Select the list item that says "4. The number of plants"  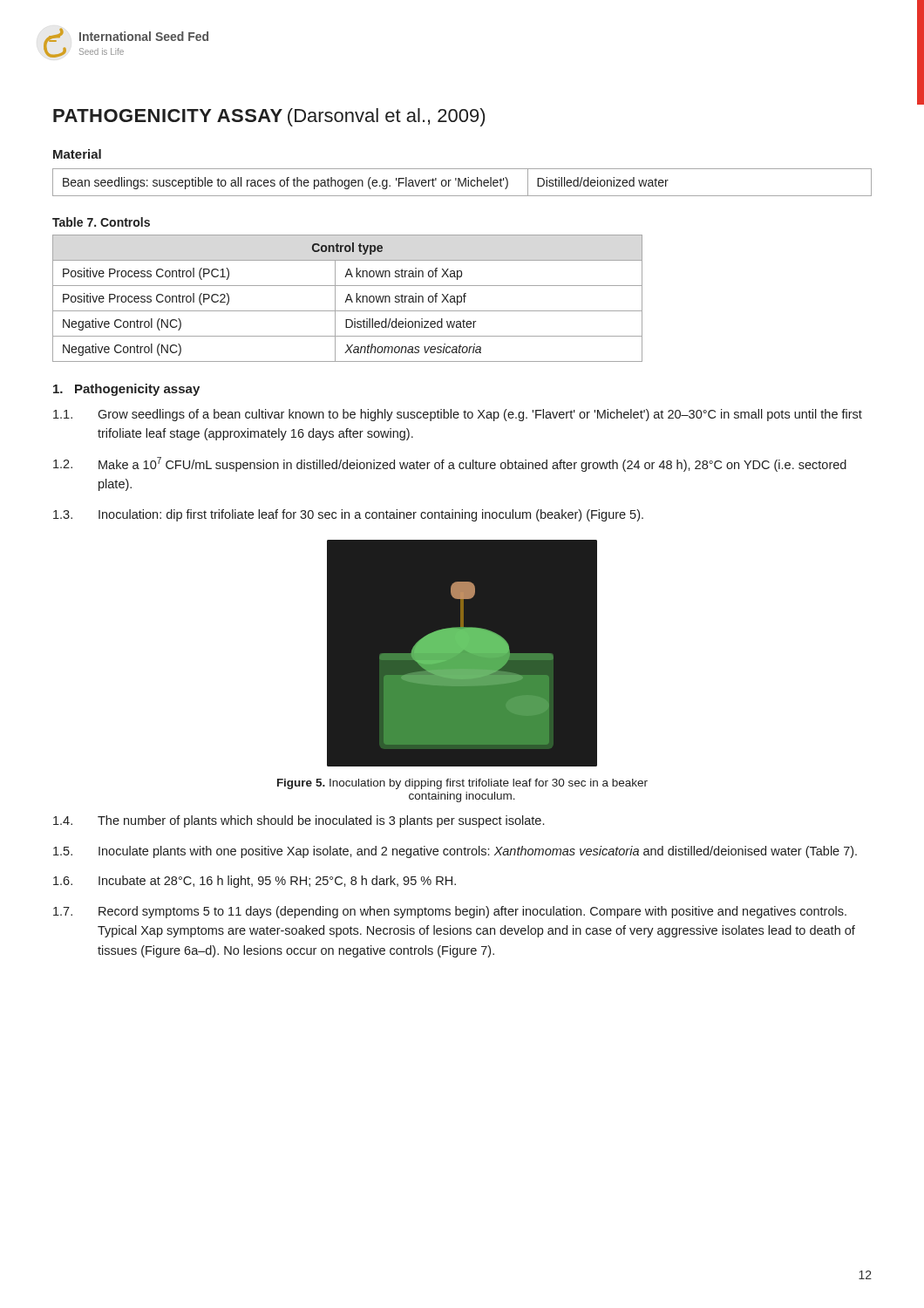(x=462, y=821)
